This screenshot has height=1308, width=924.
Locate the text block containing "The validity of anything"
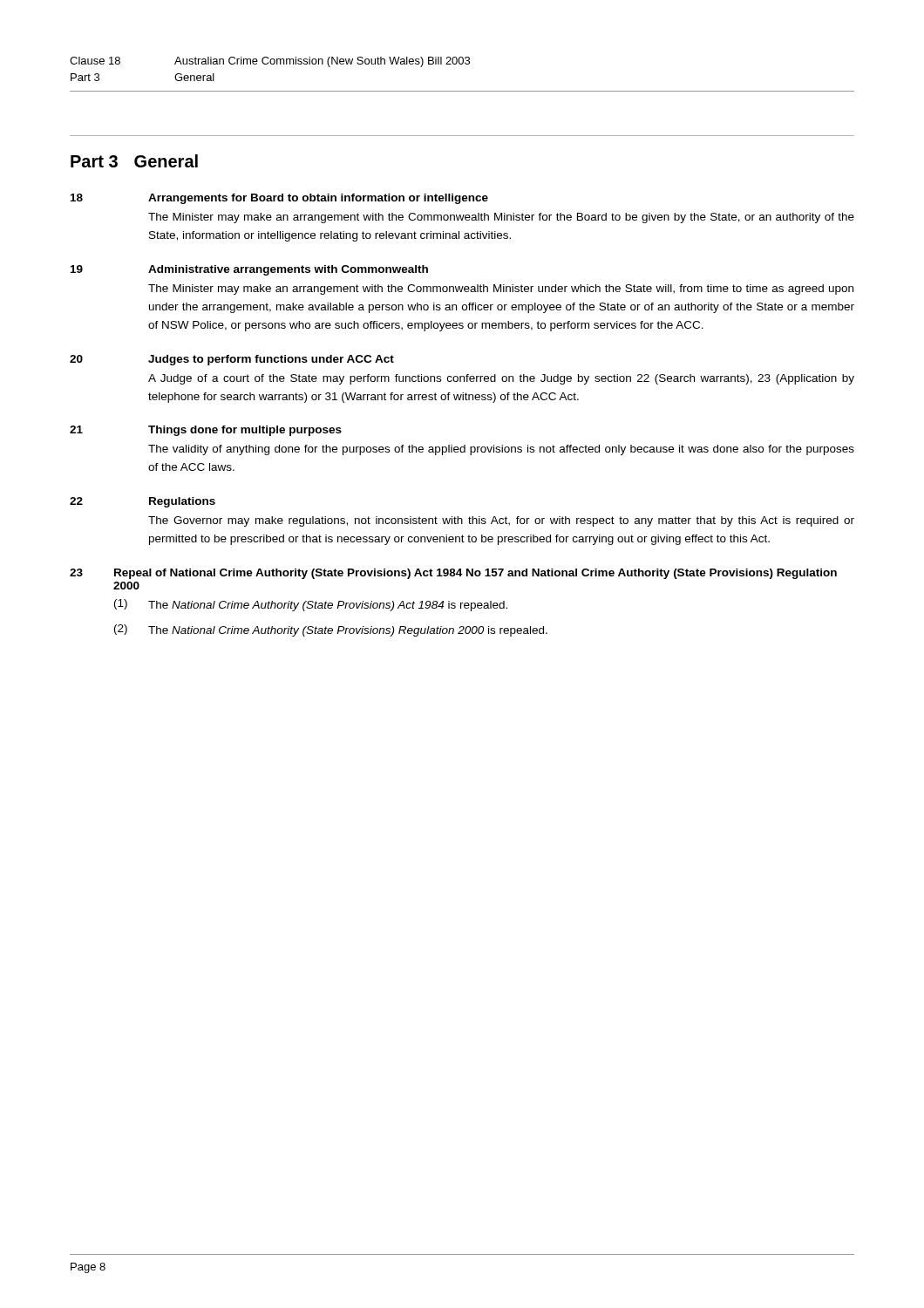[501, 459]
